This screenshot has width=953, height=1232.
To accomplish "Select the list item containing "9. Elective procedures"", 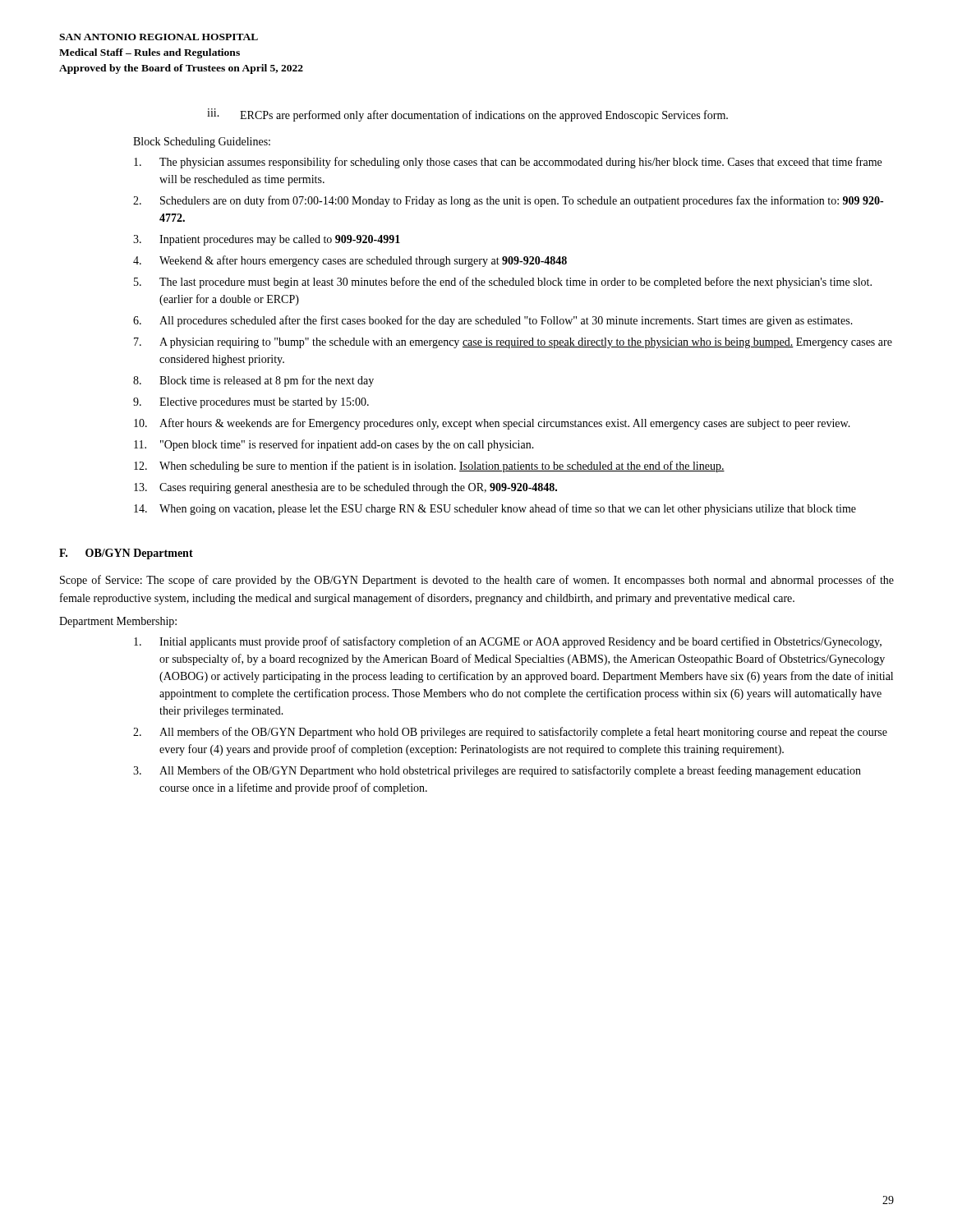I will pyautogui.click(x=251, y=403).
